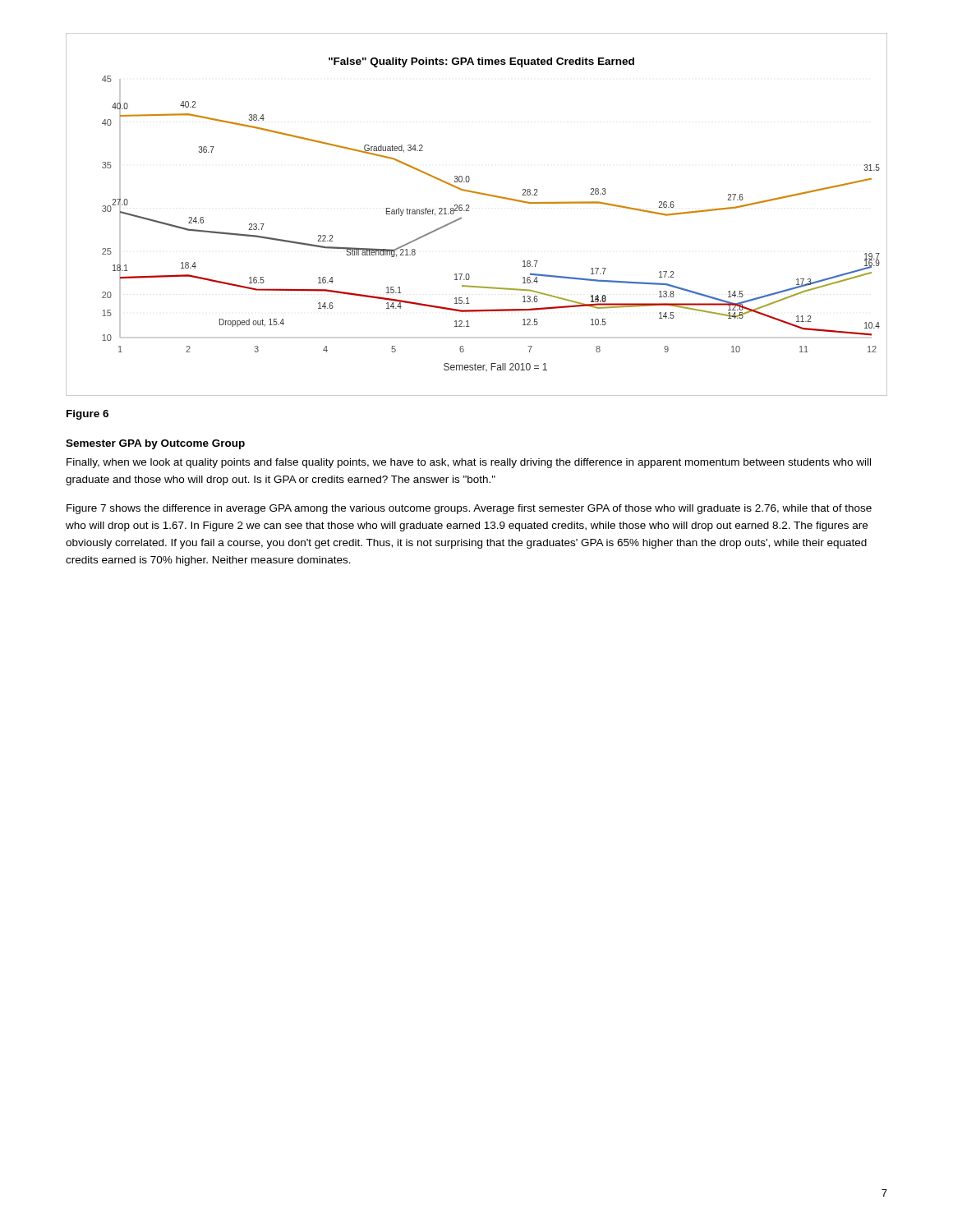The image size is (953, 1232).
Task: Locate the text block starting "Finally, when we"
Action: (476, 471)
